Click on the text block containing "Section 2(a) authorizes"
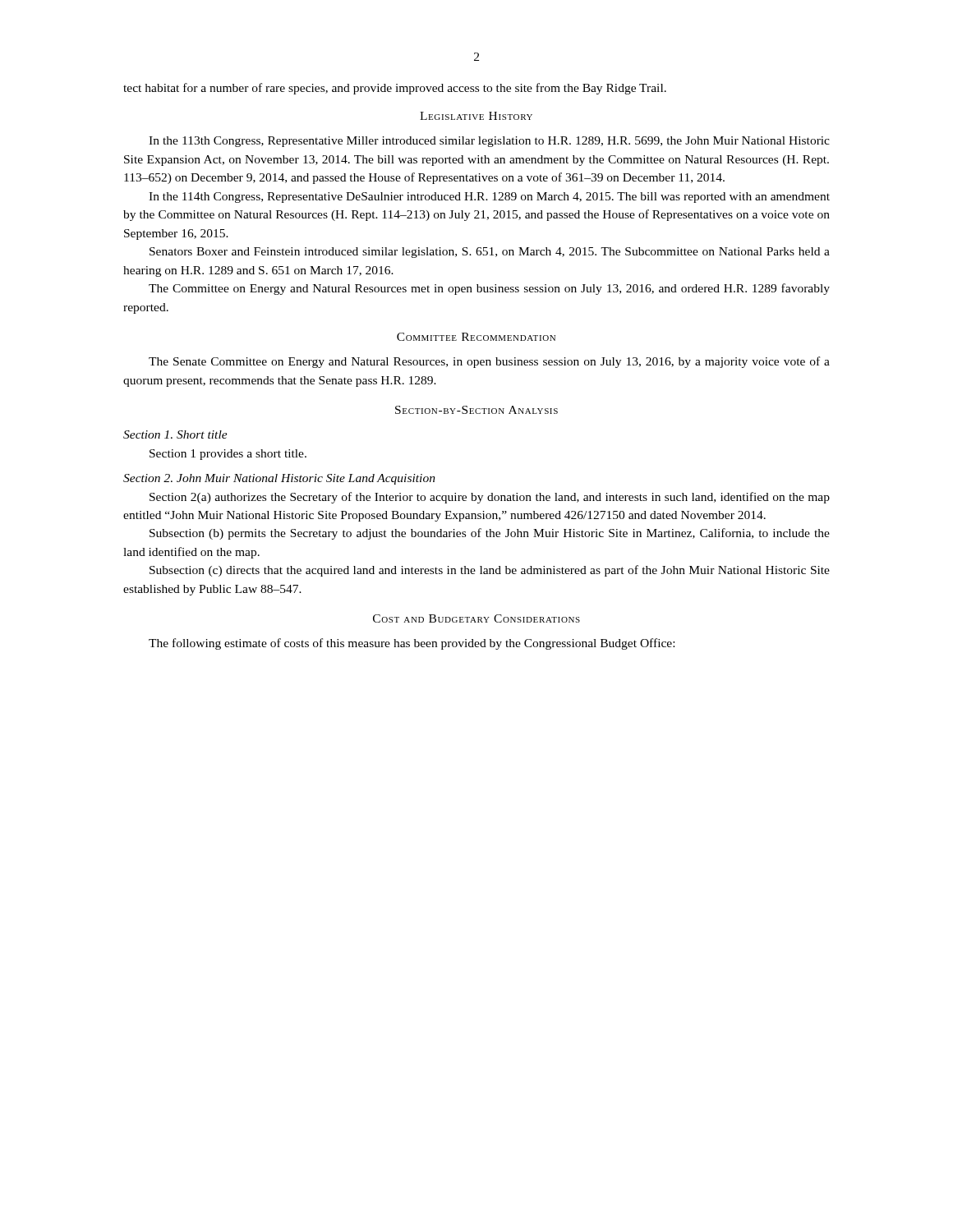The image size is (953, 1232). tap(476, 505)
